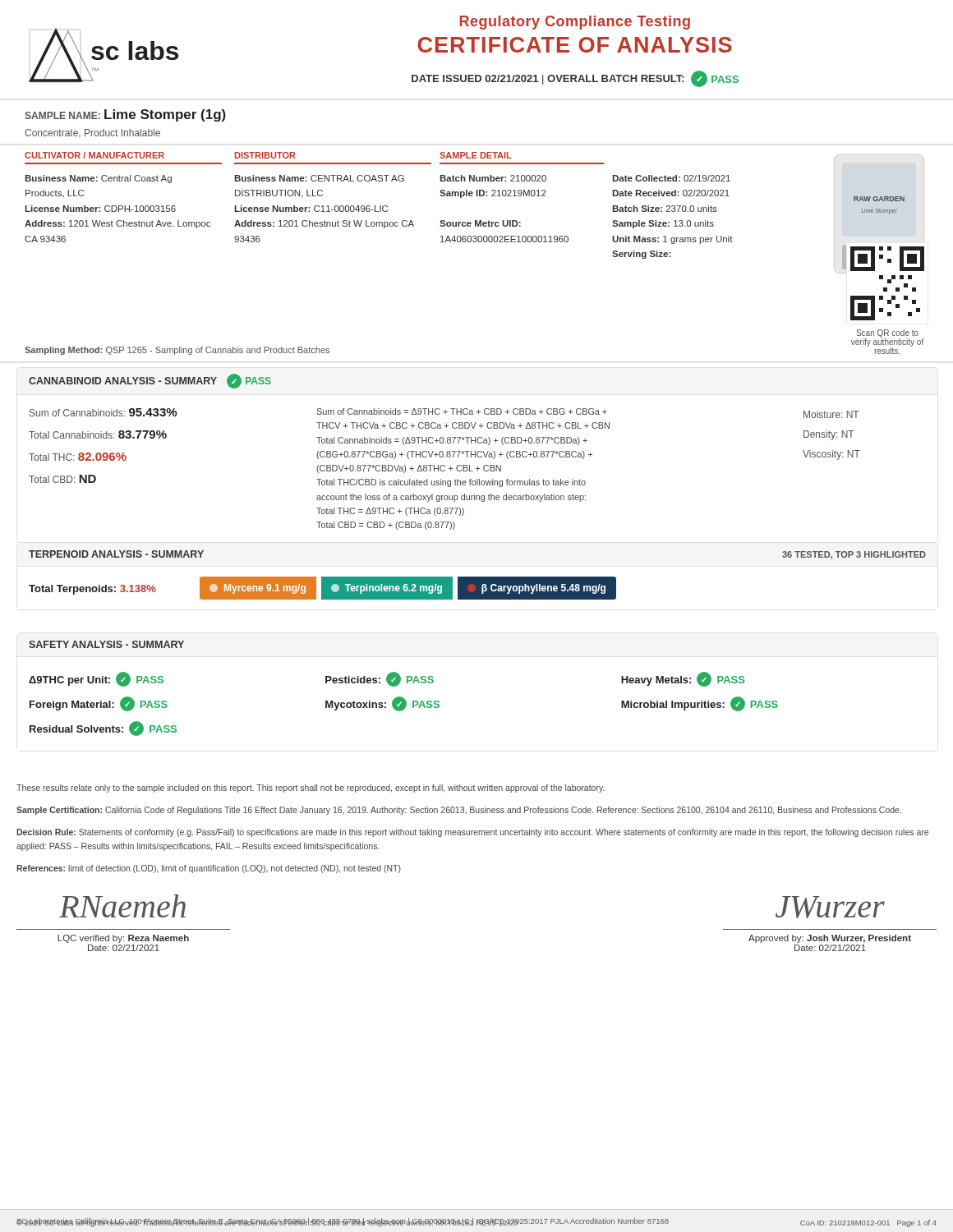Point to "Pesticides: ✓ PASS"
953x1232 pixels.
[379, 679]
